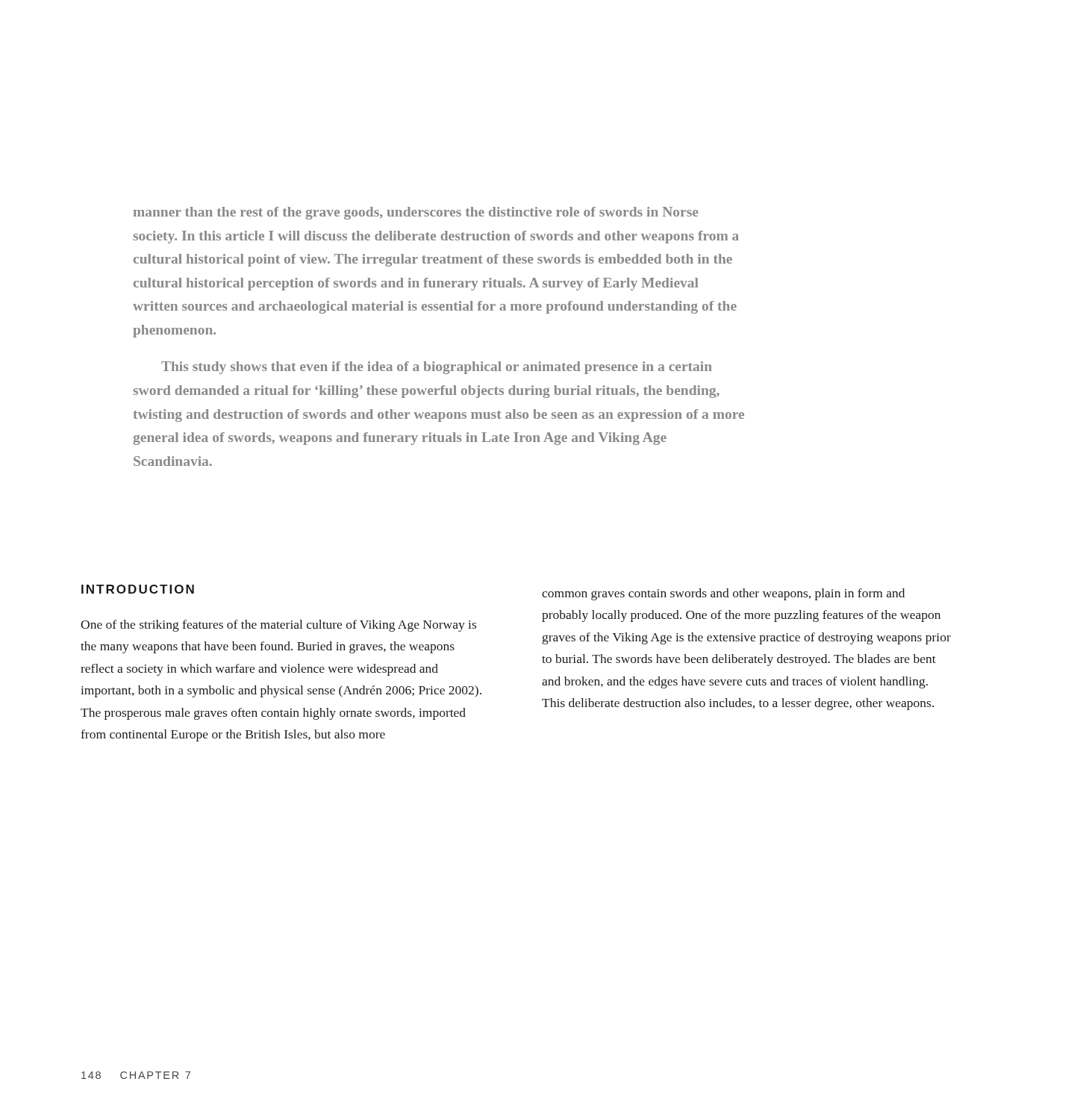
Task: Select the text block that reads "One of the striking features of the material"
Action: [286, 680]
